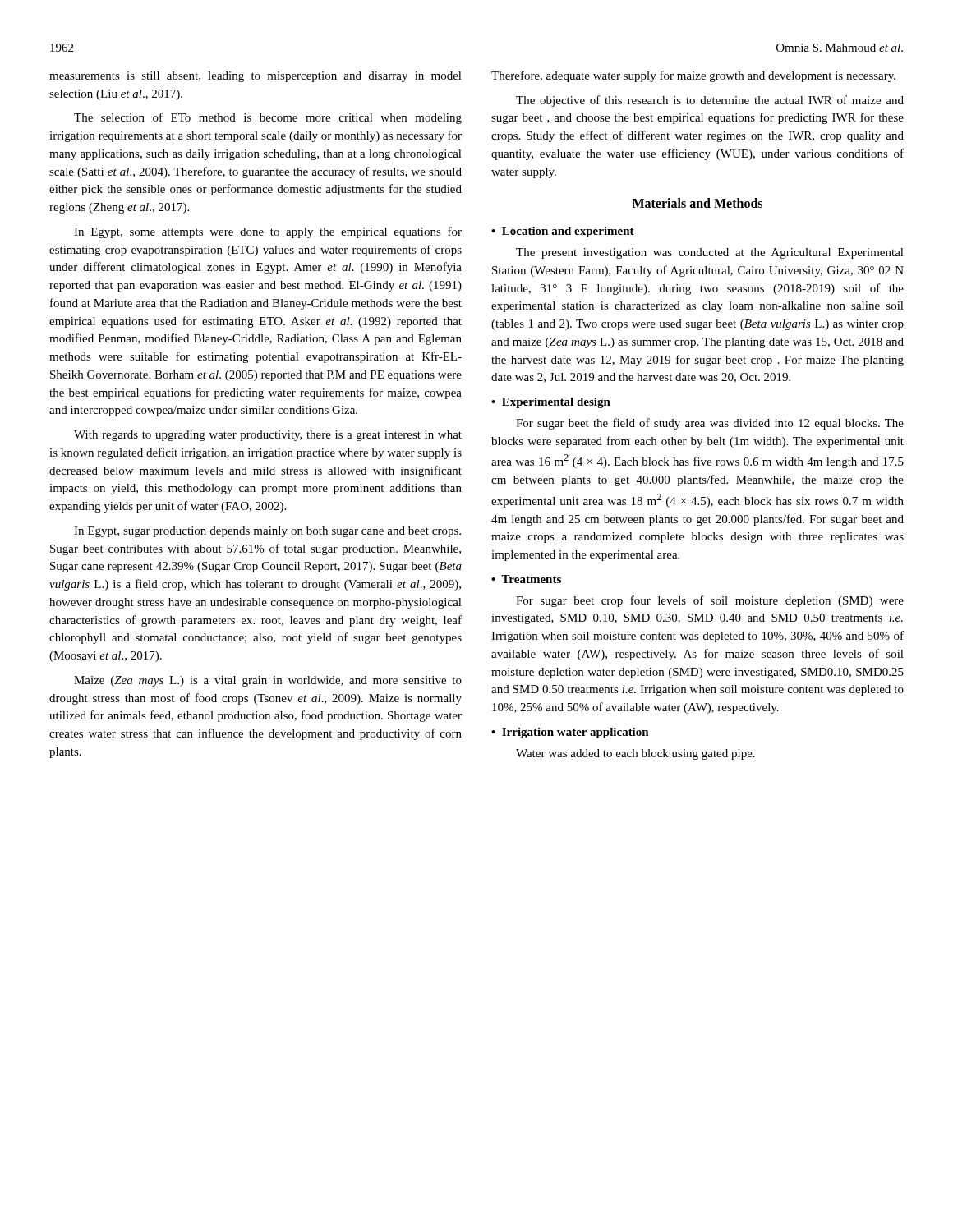The width and height of the screenshot is (953, 1232).
Task: Select the text block containing "measurements is still absent, leading to"
Action: click(255, 85)
